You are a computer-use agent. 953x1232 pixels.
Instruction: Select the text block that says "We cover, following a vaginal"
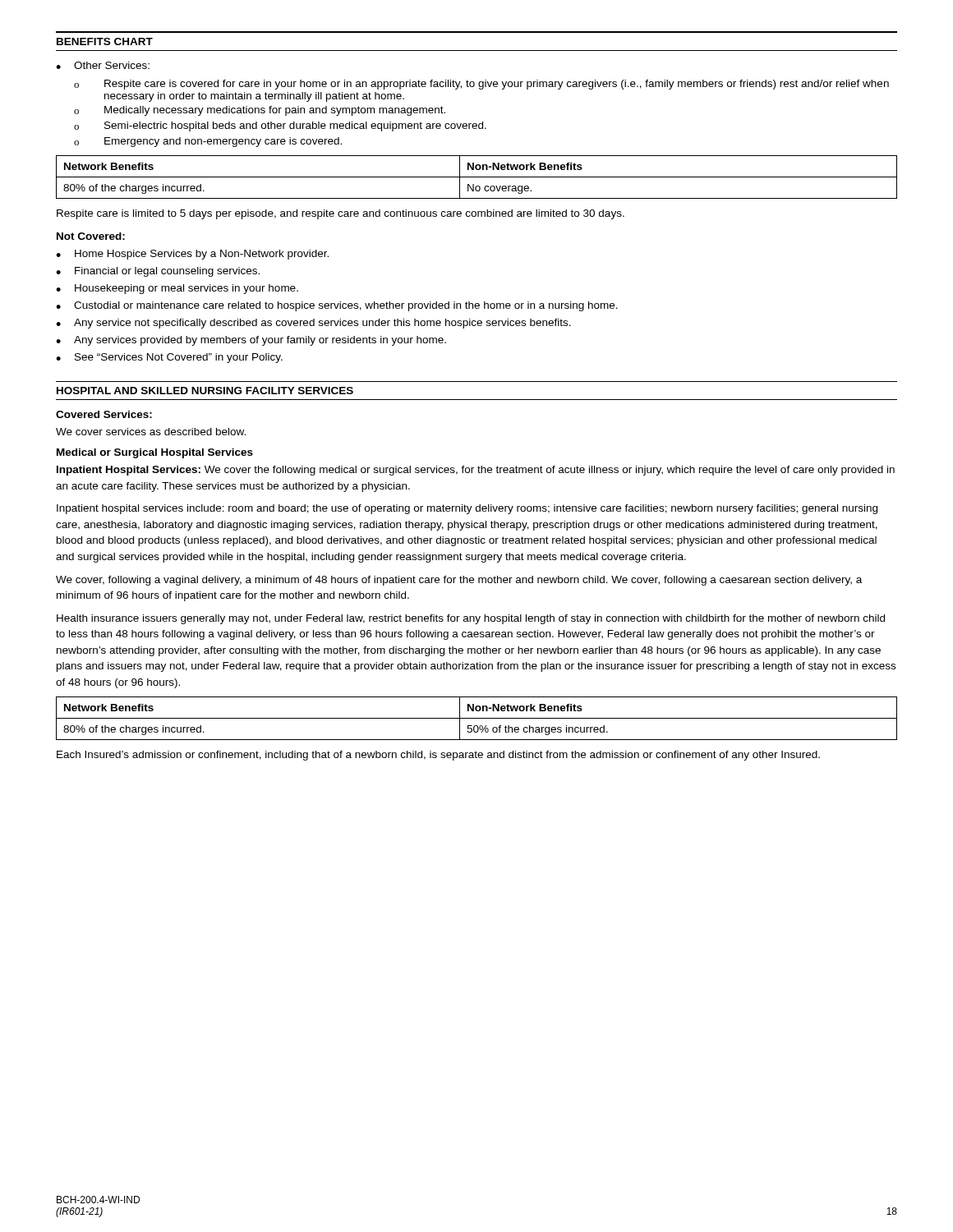point(459,587)
